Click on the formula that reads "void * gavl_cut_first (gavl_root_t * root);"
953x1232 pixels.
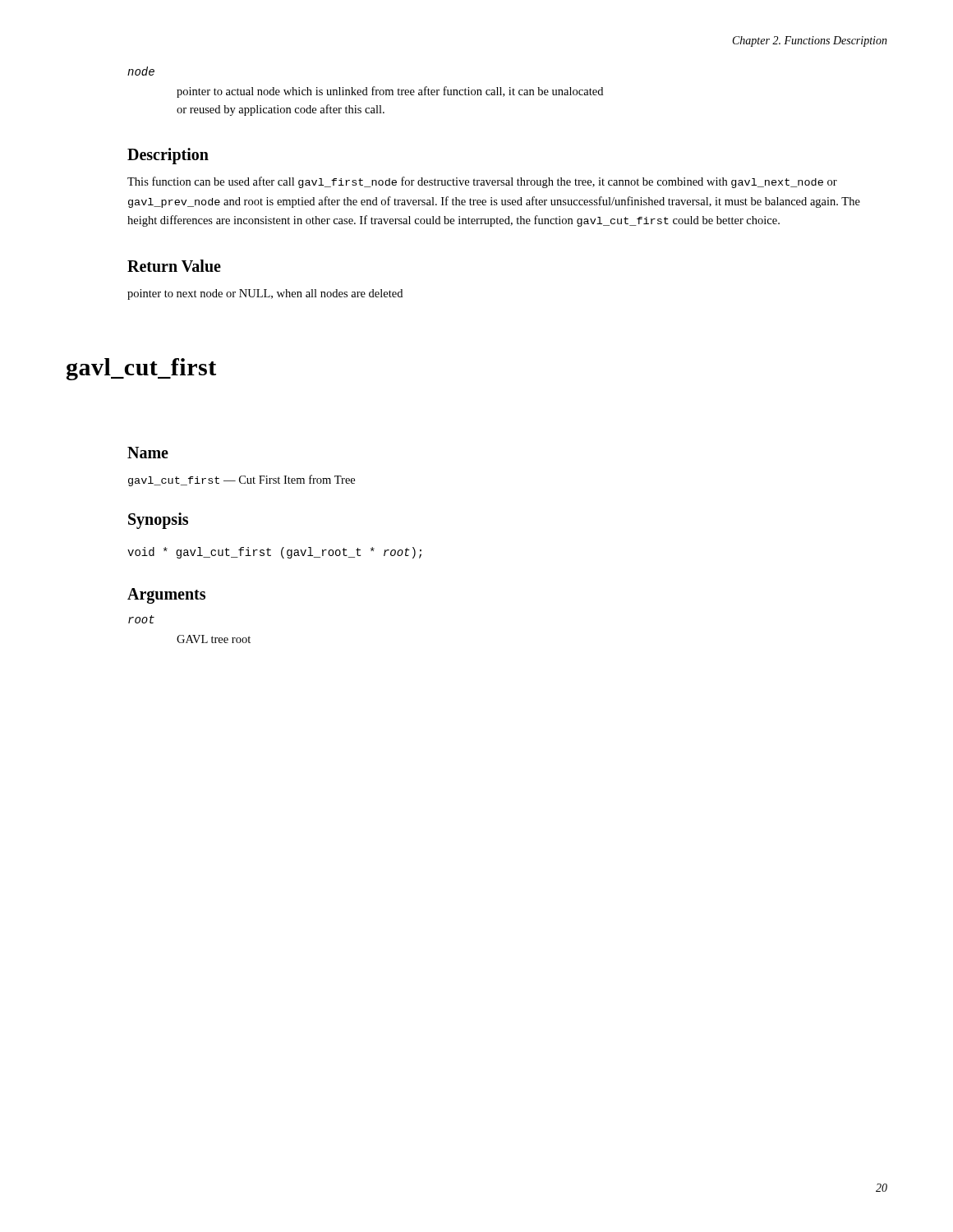(276, 552)
